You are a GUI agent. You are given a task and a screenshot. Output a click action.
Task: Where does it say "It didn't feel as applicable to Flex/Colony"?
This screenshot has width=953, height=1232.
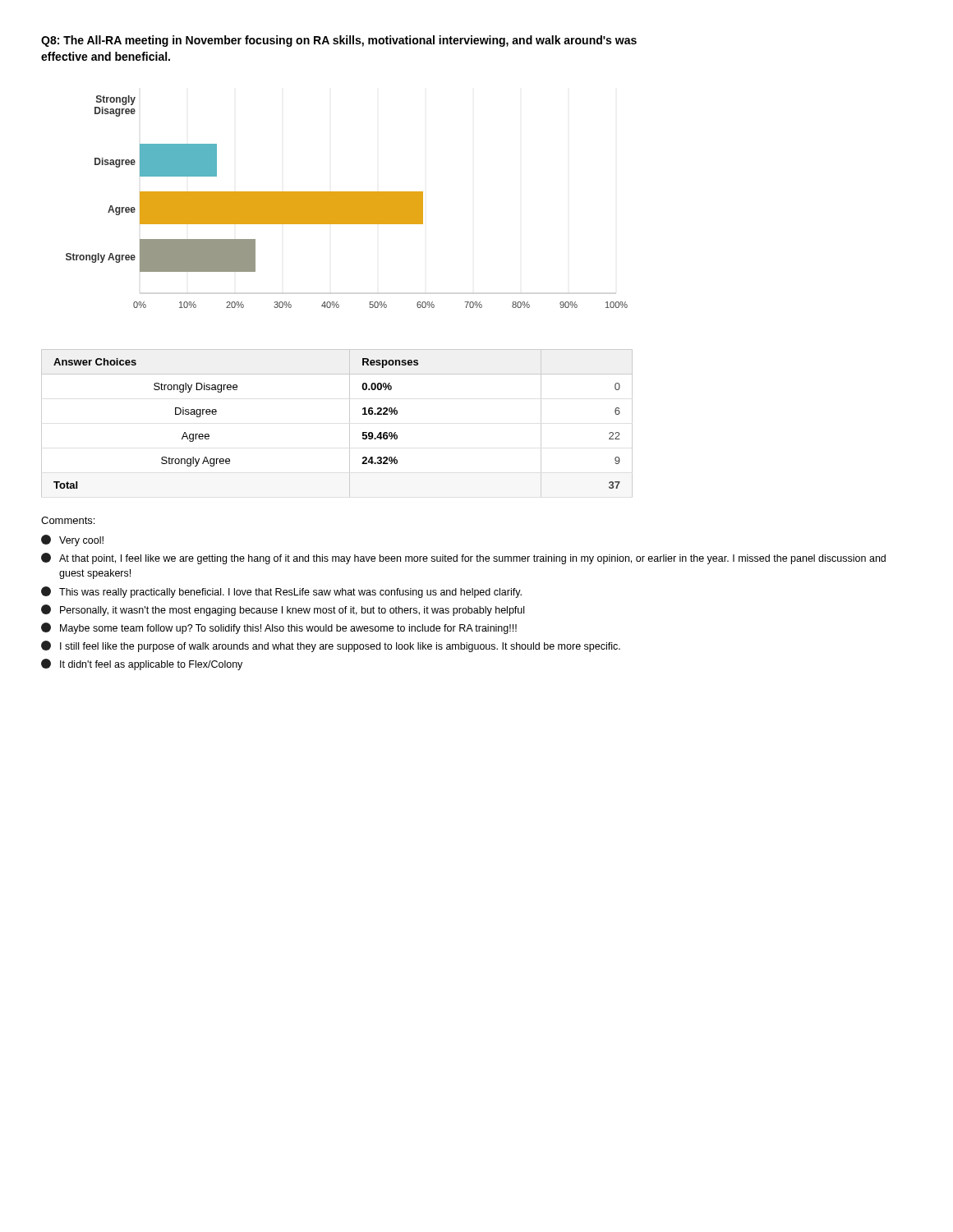142,665
